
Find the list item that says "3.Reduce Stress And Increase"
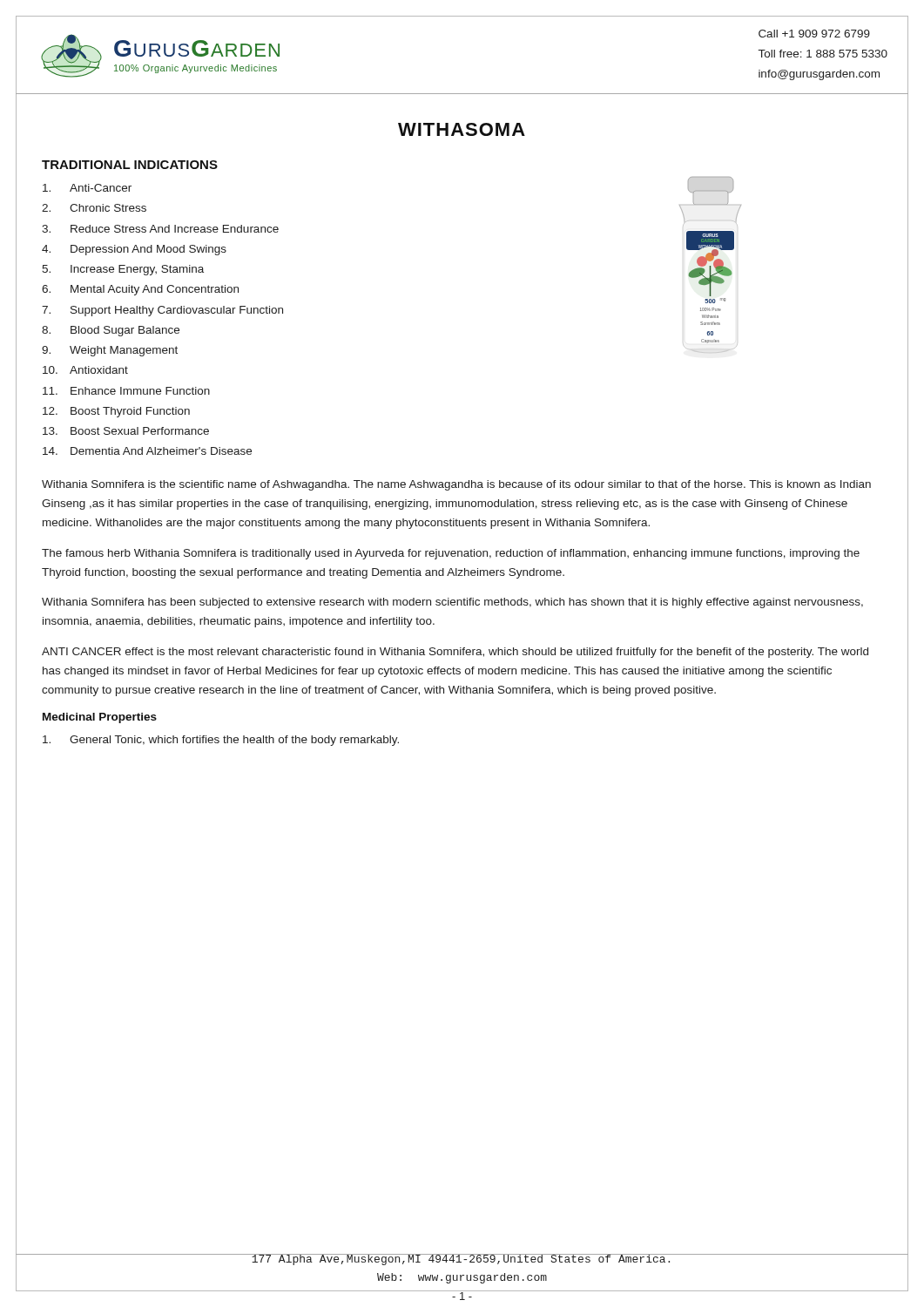[x=160, y=229]
